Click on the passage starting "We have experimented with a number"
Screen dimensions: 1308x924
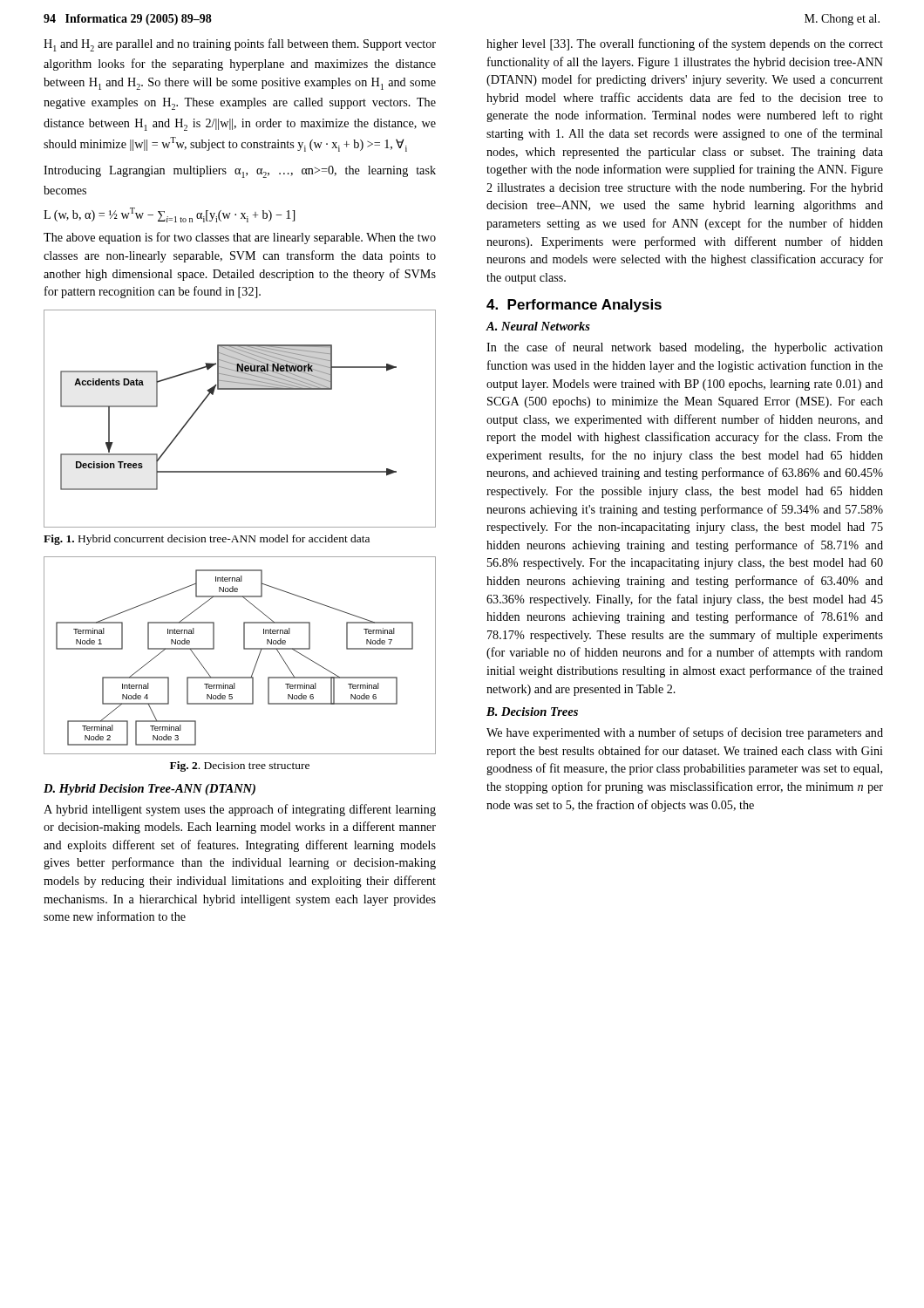pyautogui.click(x=685, y=769)
